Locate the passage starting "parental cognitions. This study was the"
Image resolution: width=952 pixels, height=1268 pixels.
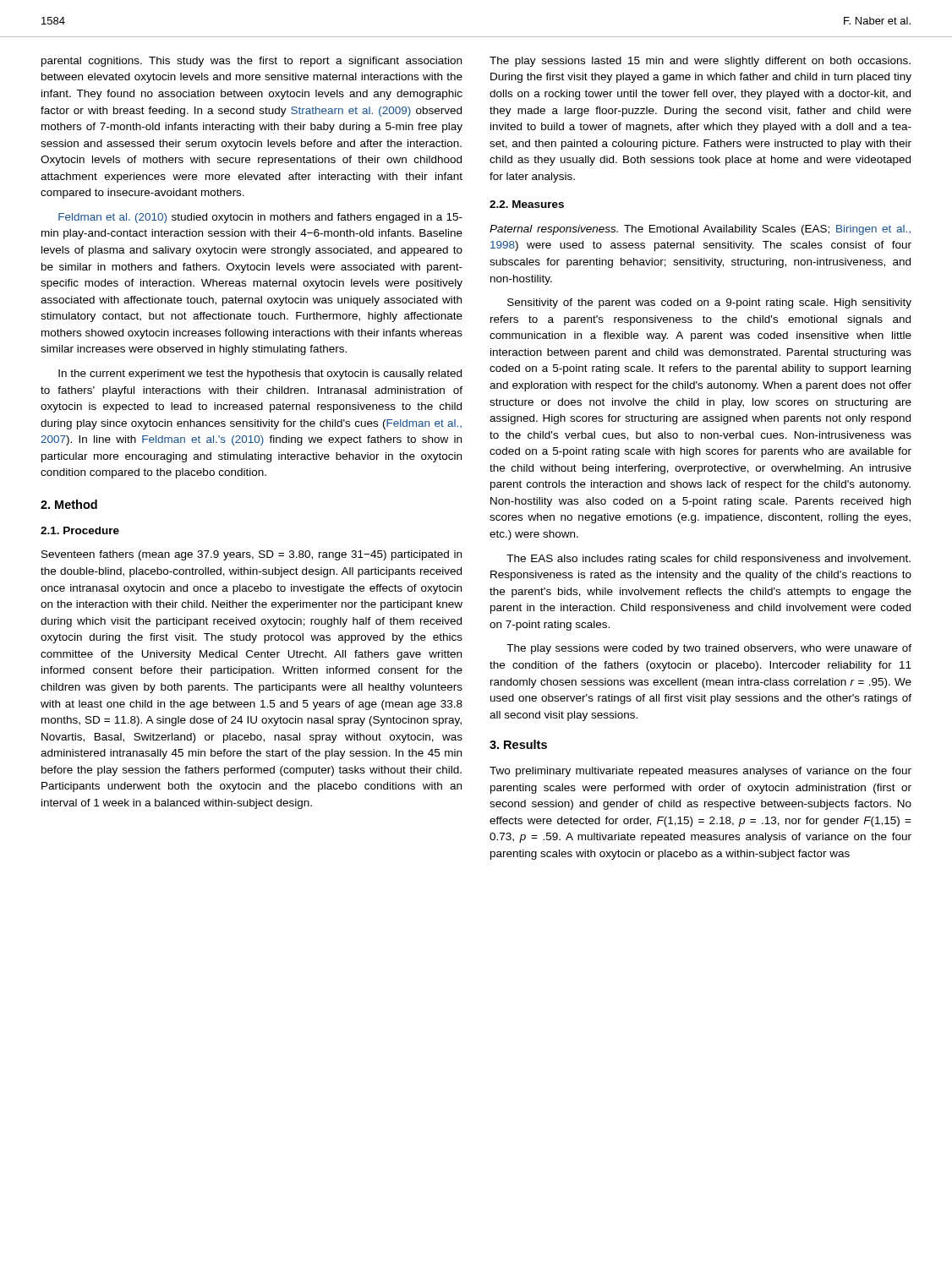(x=252, y=127)
